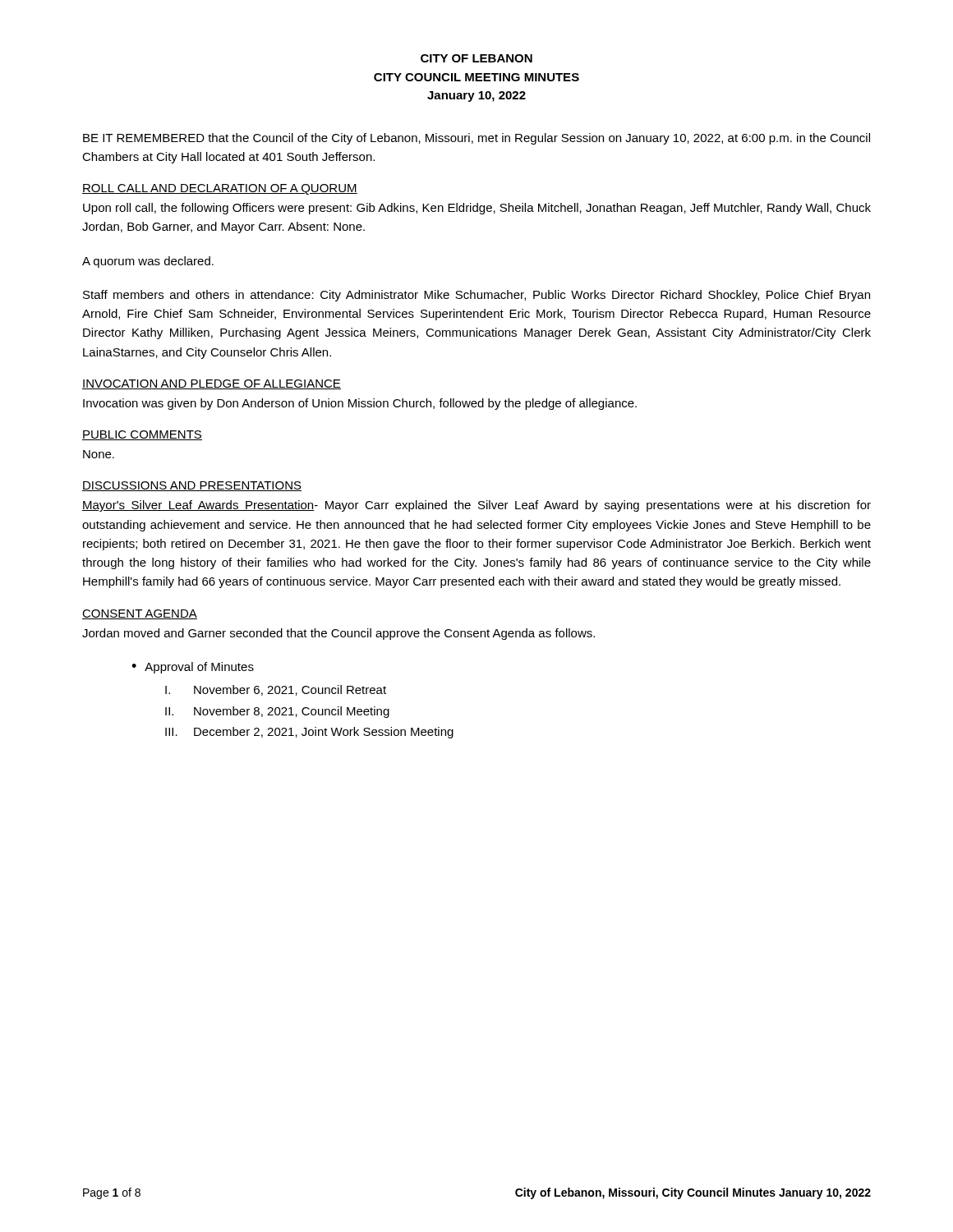Viewport: 953px width, 1232px height.
Task: Click on the section header that reads "PUBLIC COMMENTS"
Action: pos(142,434)
